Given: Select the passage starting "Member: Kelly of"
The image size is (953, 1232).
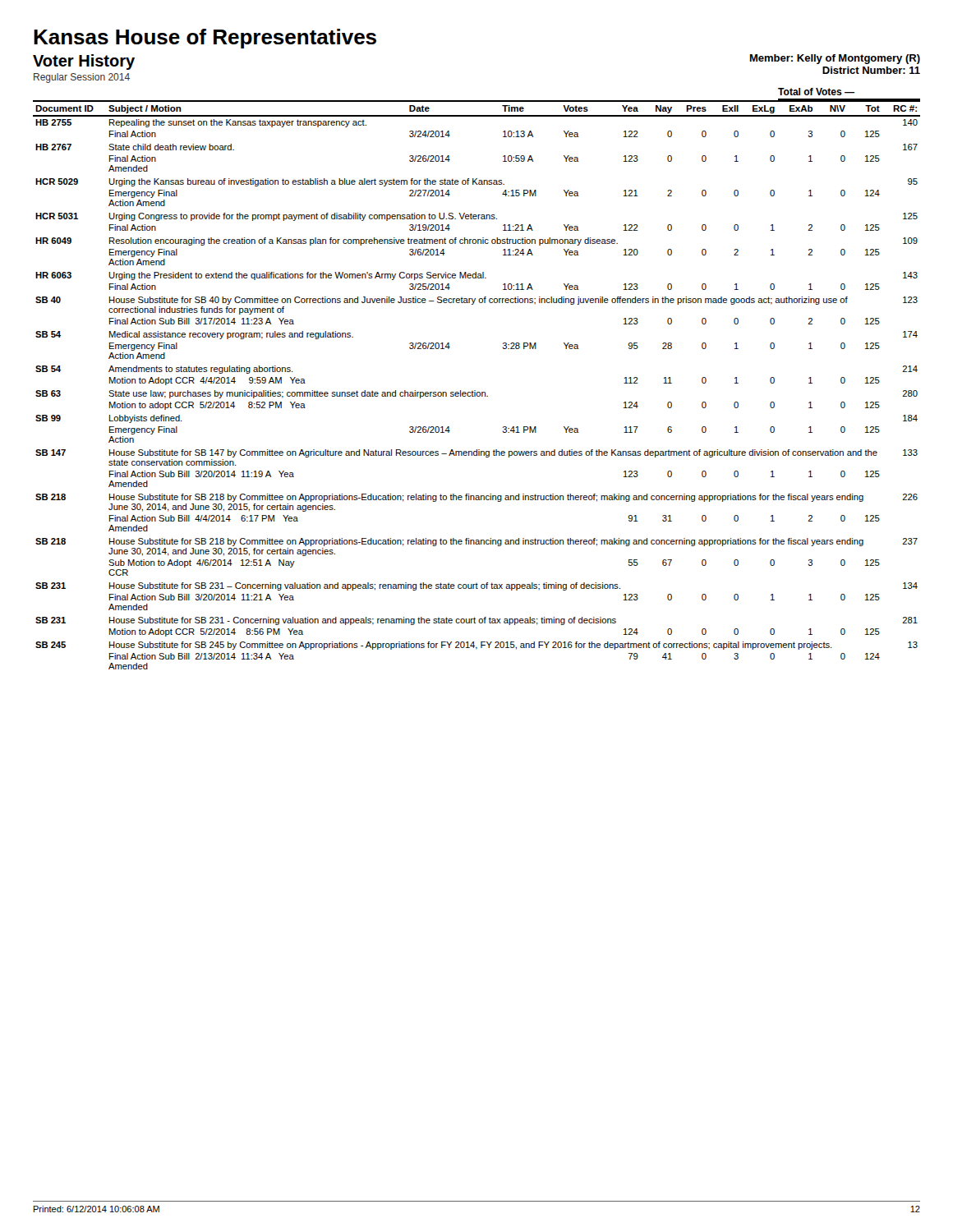Looking at the screenshot, I should [835, 58].
